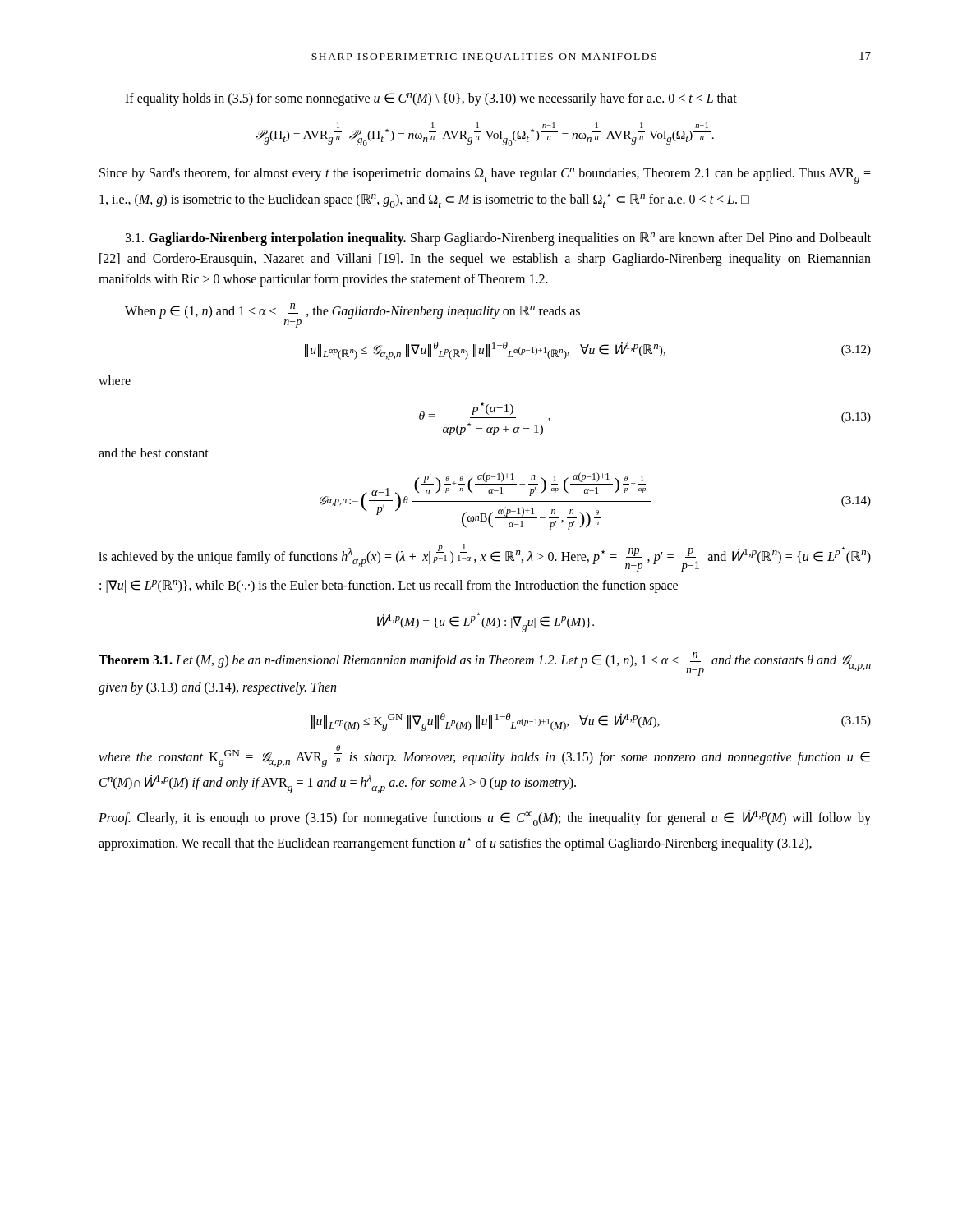The image size is (953, 1232).
Task: Select the passage starting "where the constant KgGN = 𝒢α,p,n AVRg−θn is"
Action: (x=485, y=769)
